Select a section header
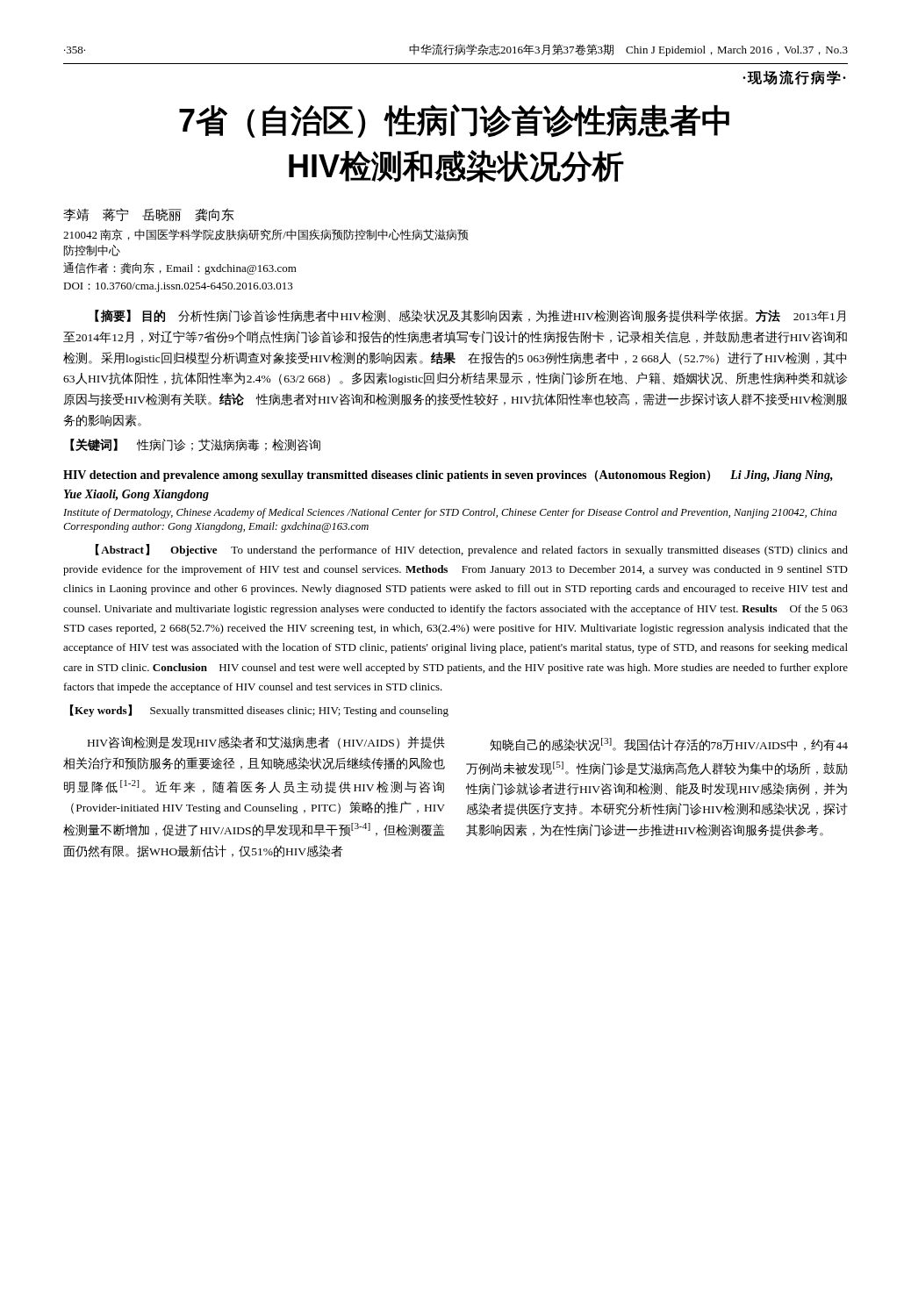 coord(795,78)
